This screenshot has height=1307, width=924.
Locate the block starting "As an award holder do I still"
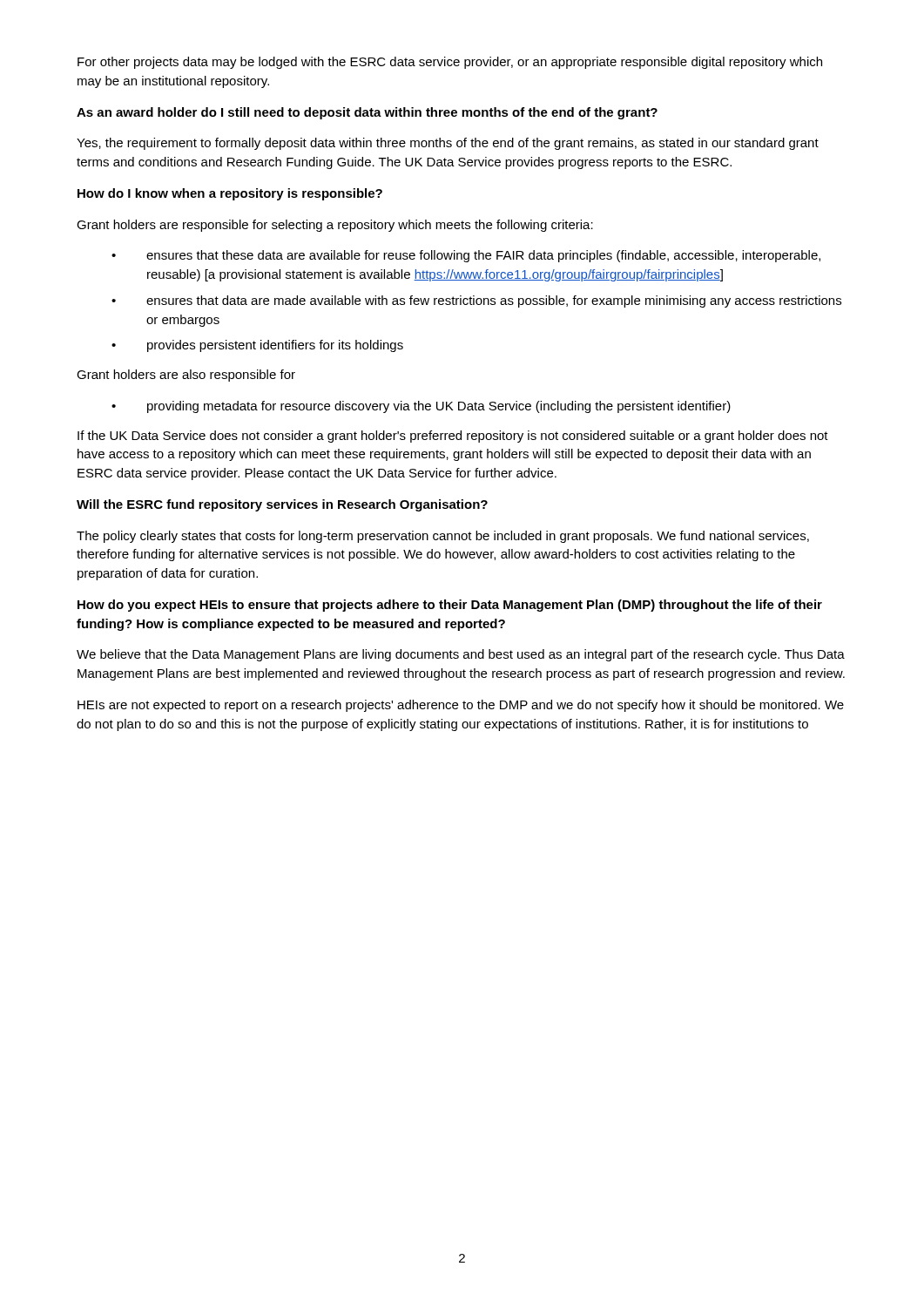tap(367, 112)
